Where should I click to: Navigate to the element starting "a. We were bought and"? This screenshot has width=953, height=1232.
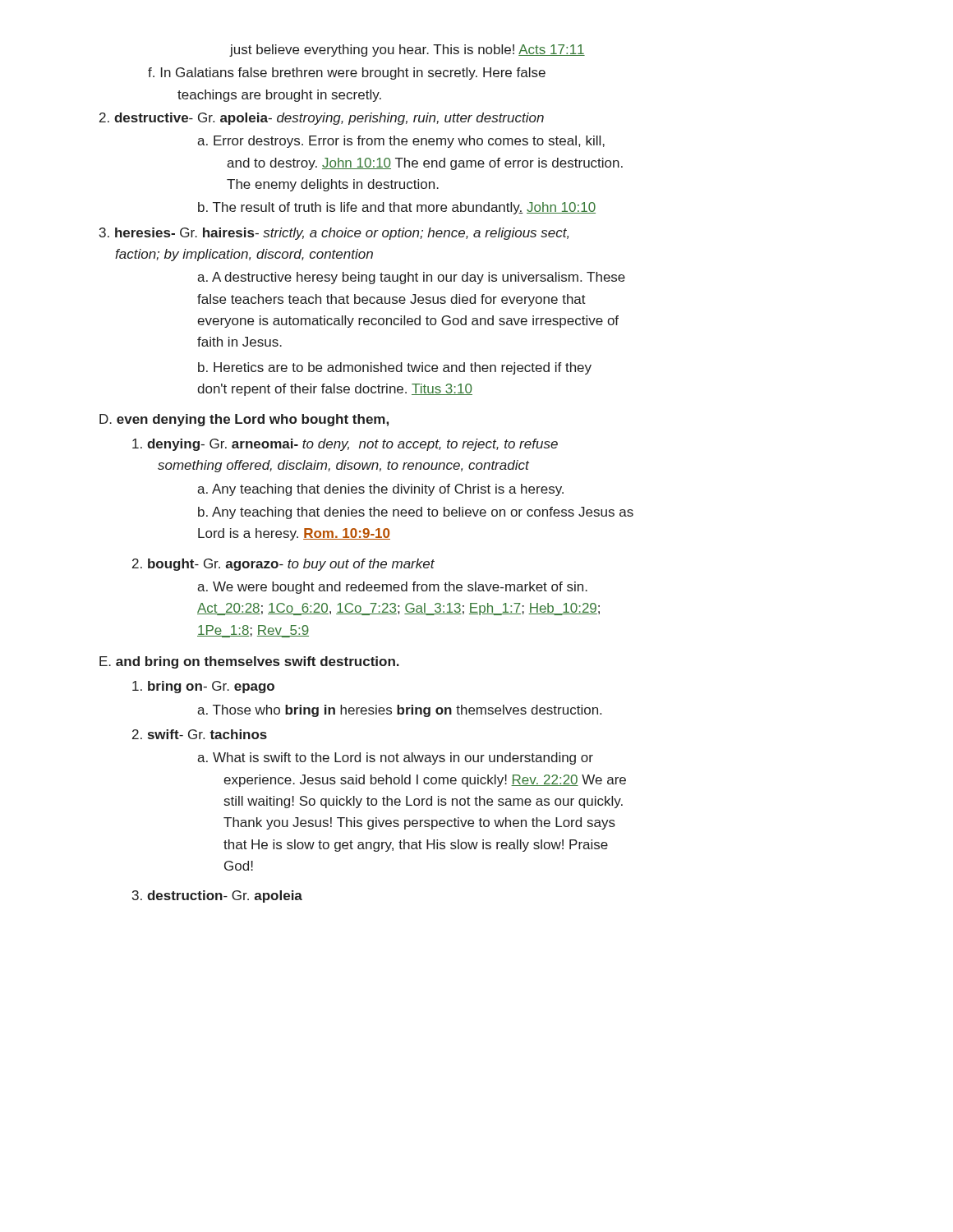[x=399, y=608]
